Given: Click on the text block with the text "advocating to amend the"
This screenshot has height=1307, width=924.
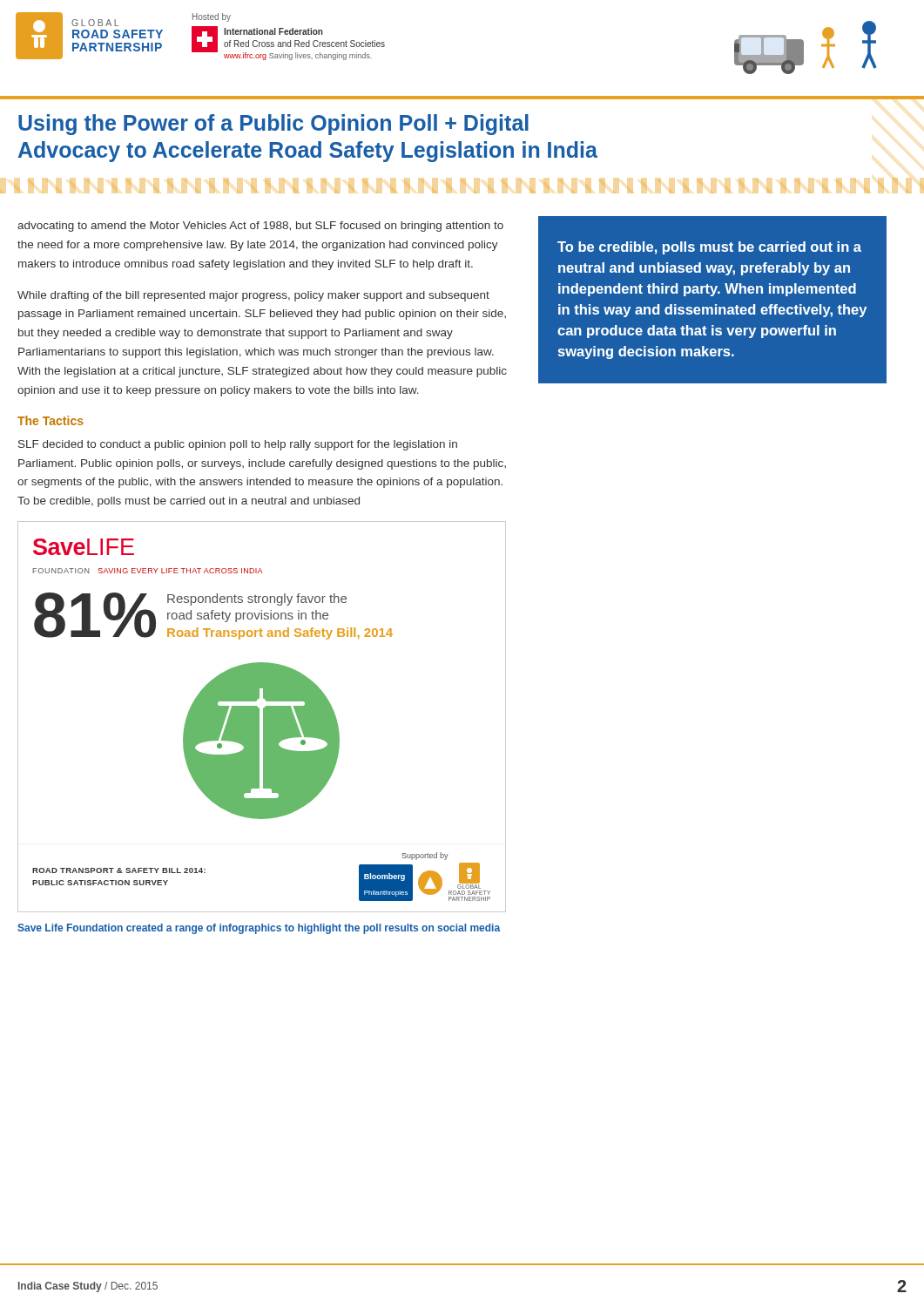Looking at the screenshot, I should point(261,244).
